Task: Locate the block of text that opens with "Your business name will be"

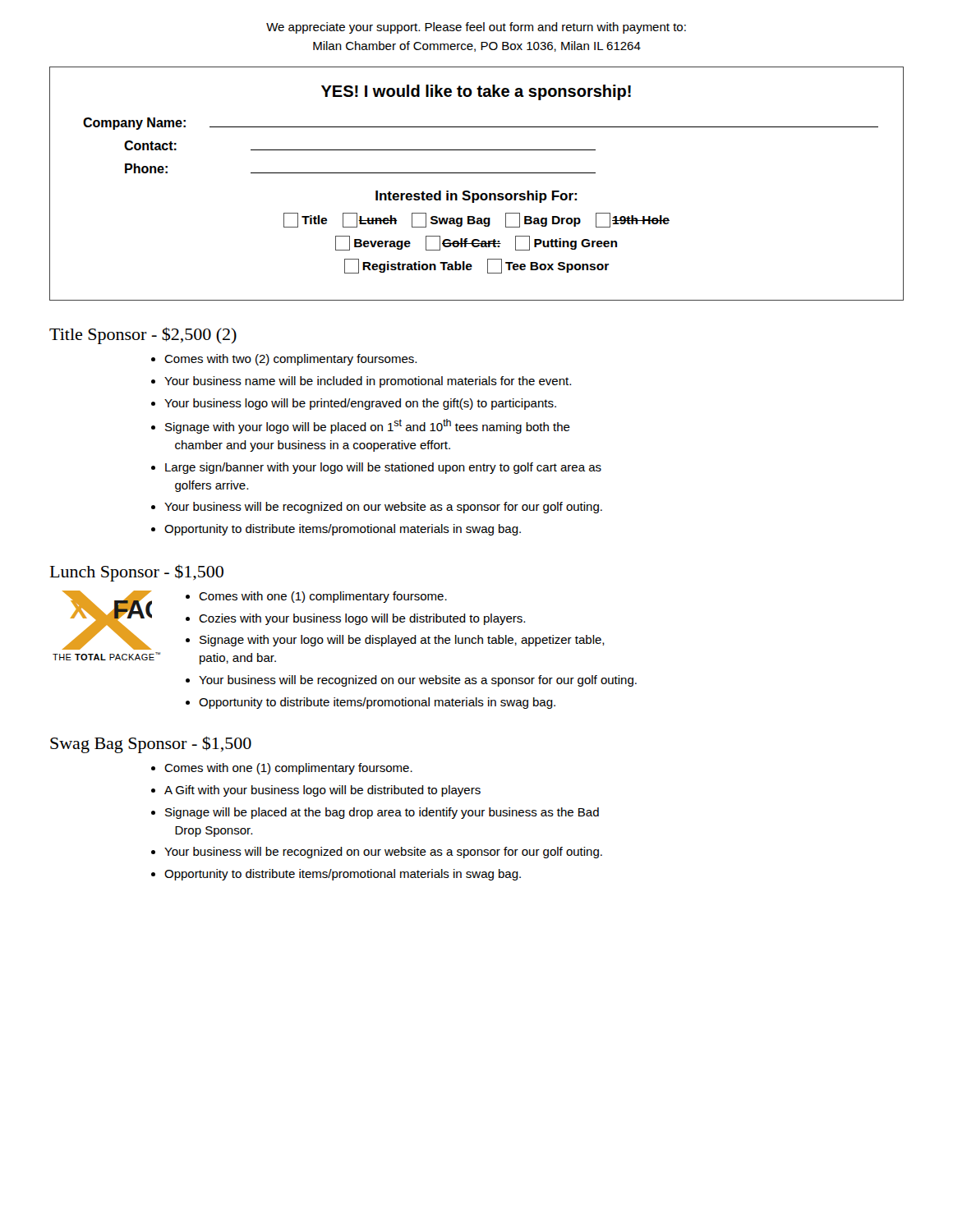Action: tap(368, 381)
